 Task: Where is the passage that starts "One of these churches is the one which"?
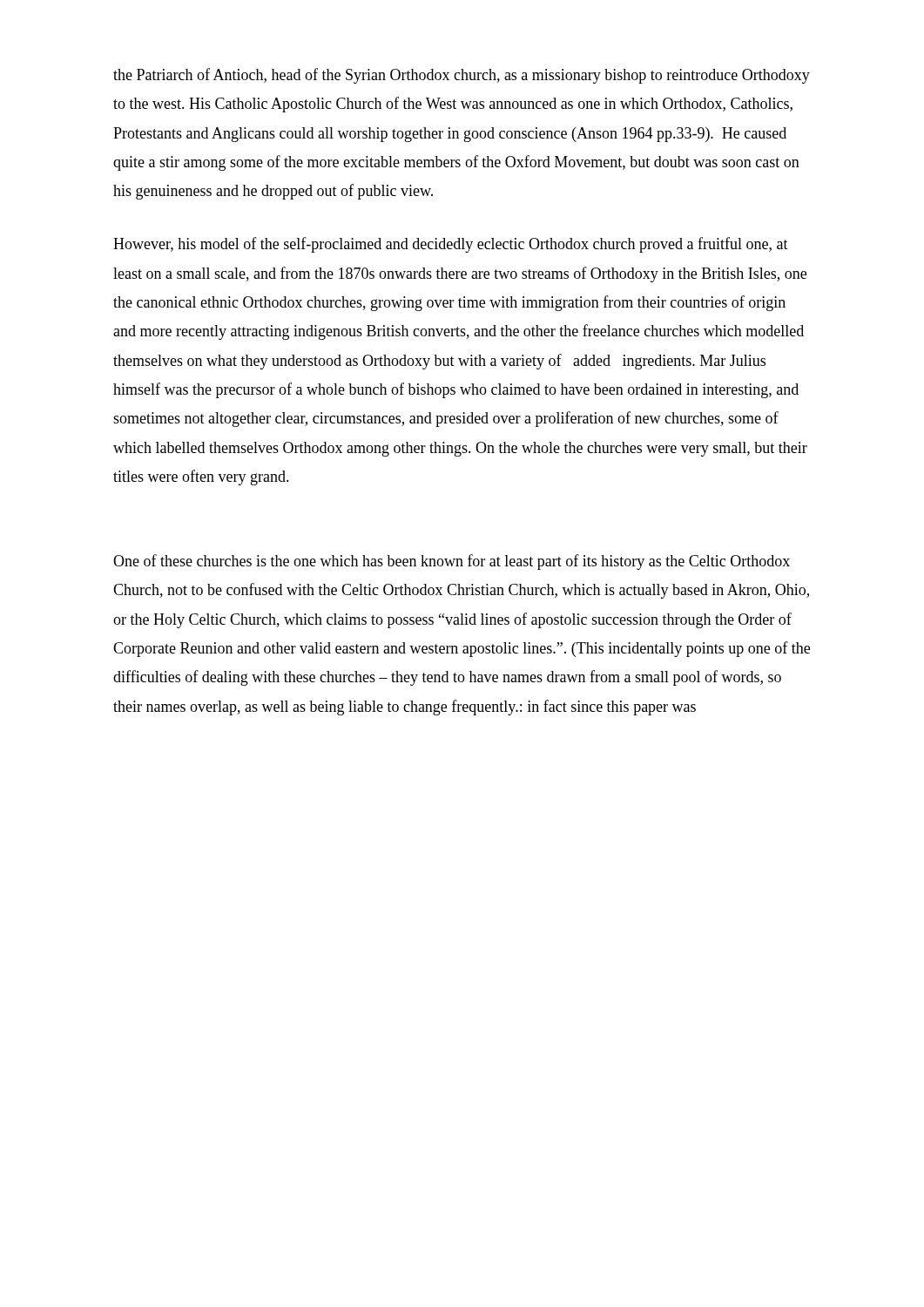[x=462, y=634]
